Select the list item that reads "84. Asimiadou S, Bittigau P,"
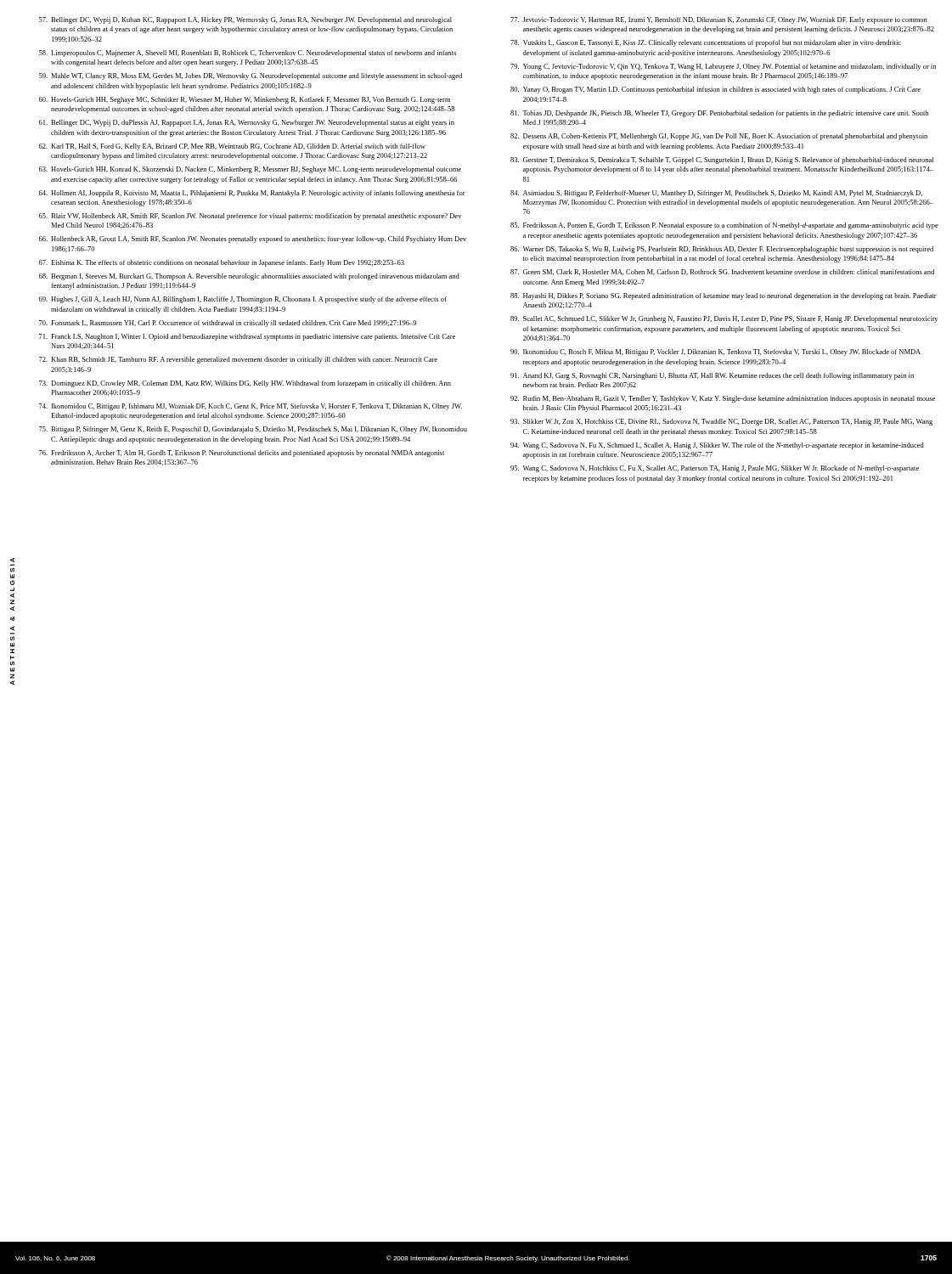This screenshot has height=1274, width=952. [x=720, y=203]
